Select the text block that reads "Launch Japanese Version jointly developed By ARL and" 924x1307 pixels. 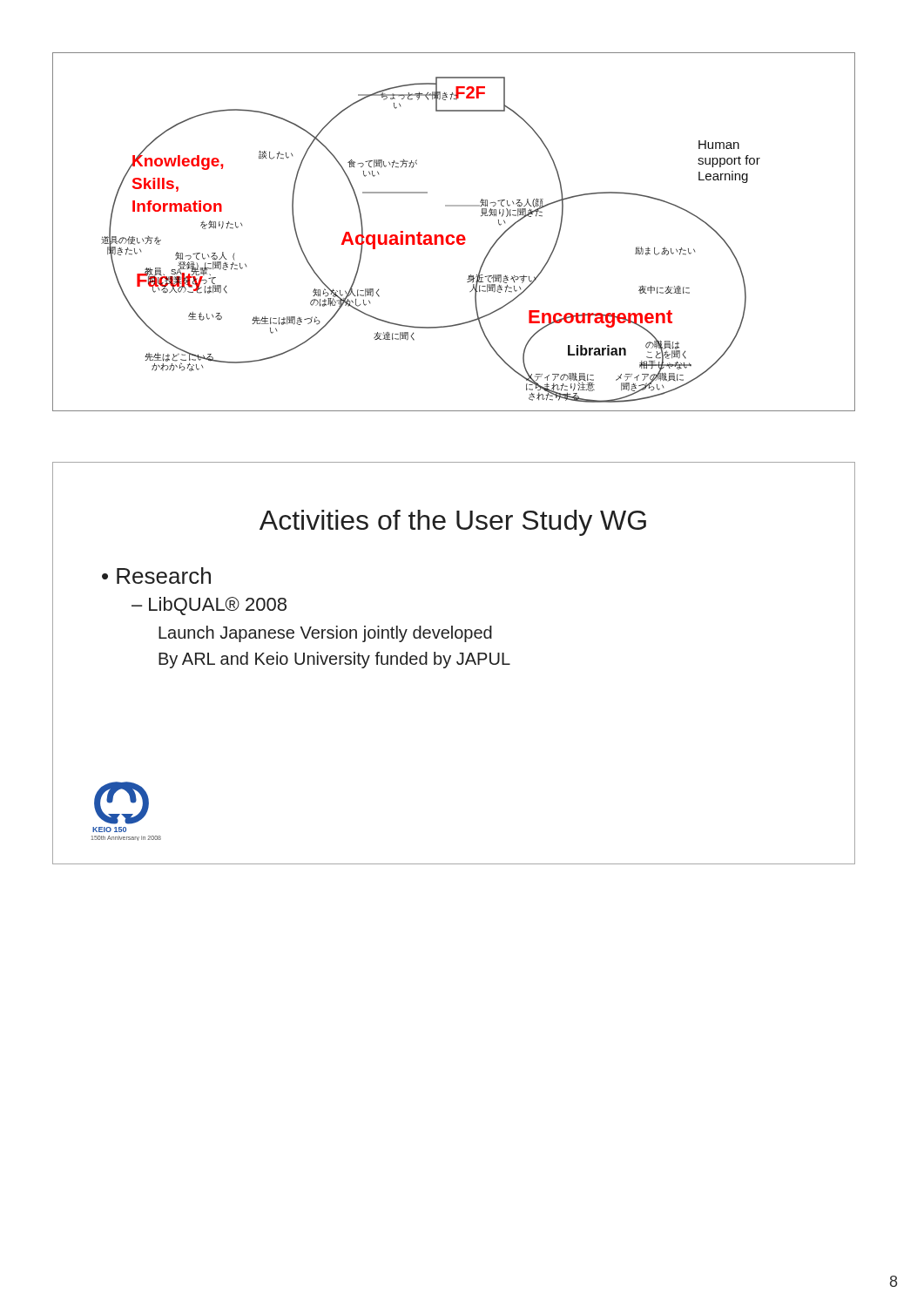334,646
